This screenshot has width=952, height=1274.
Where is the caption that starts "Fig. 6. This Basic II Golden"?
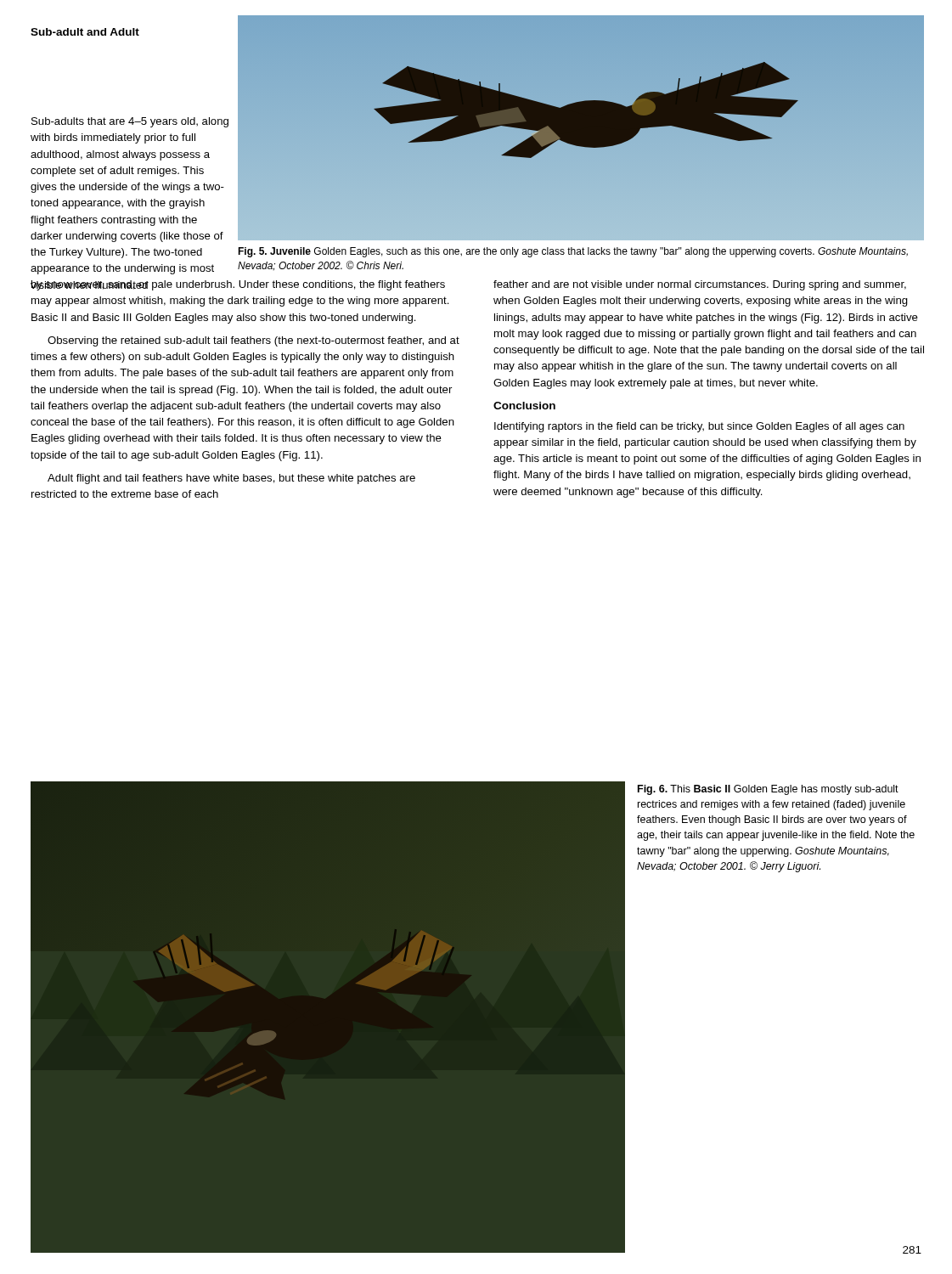click(776, 828)
